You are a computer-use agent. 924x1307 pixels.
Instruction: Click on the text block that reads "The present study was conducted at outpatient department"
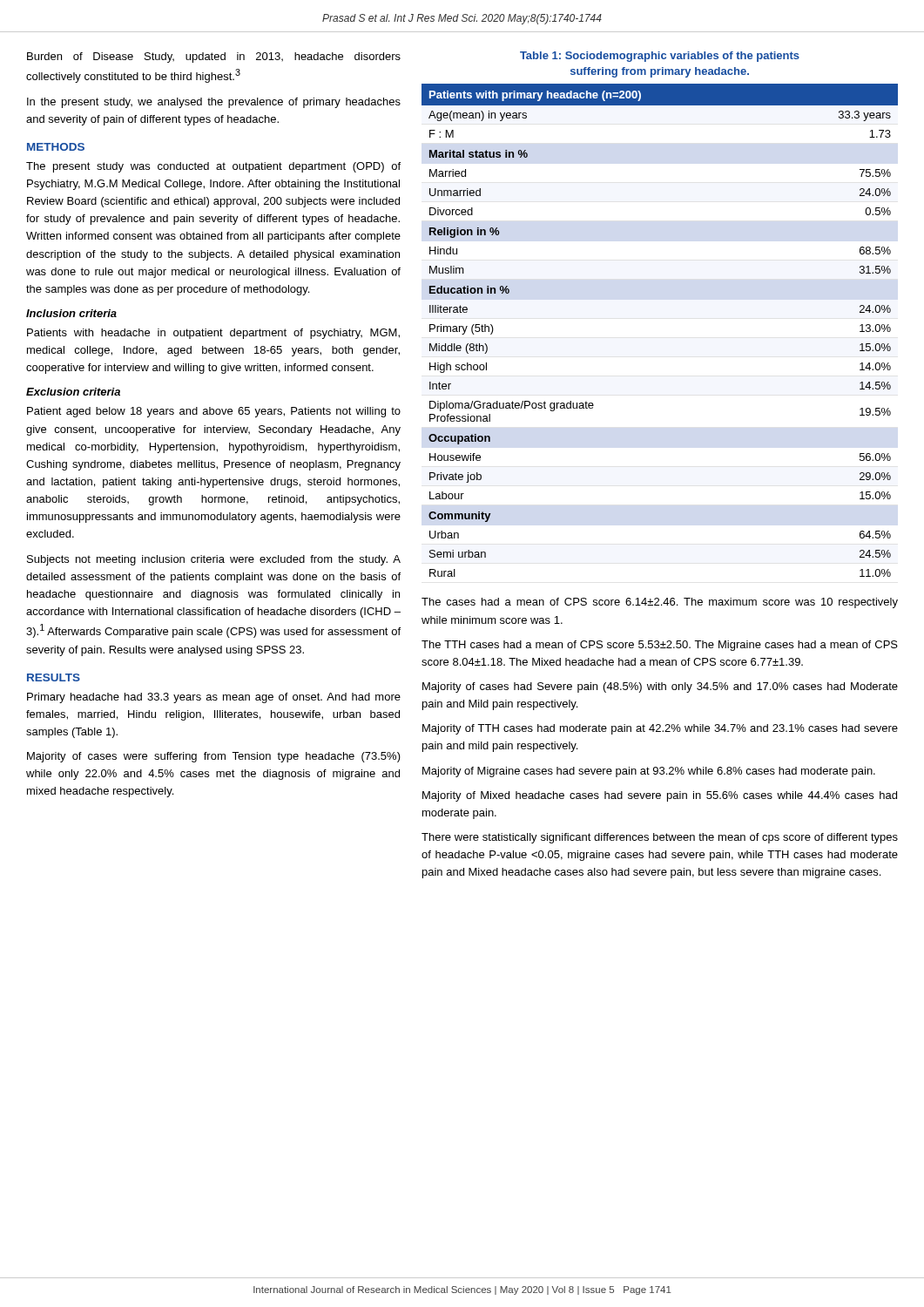[x=213, y=227]
